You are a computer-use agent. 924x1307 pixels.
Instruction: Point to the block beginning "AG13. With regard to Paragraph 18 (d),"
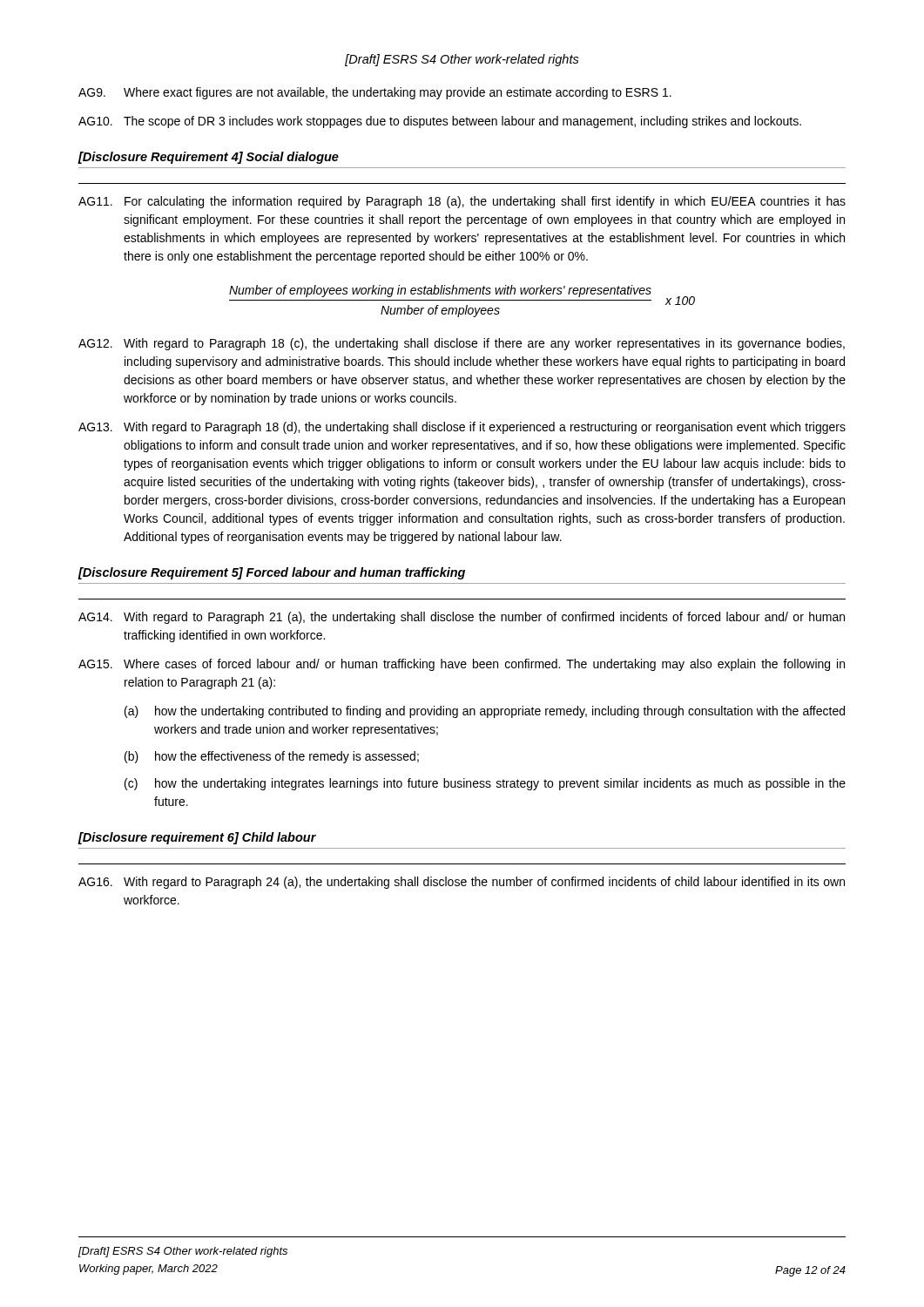462,482
